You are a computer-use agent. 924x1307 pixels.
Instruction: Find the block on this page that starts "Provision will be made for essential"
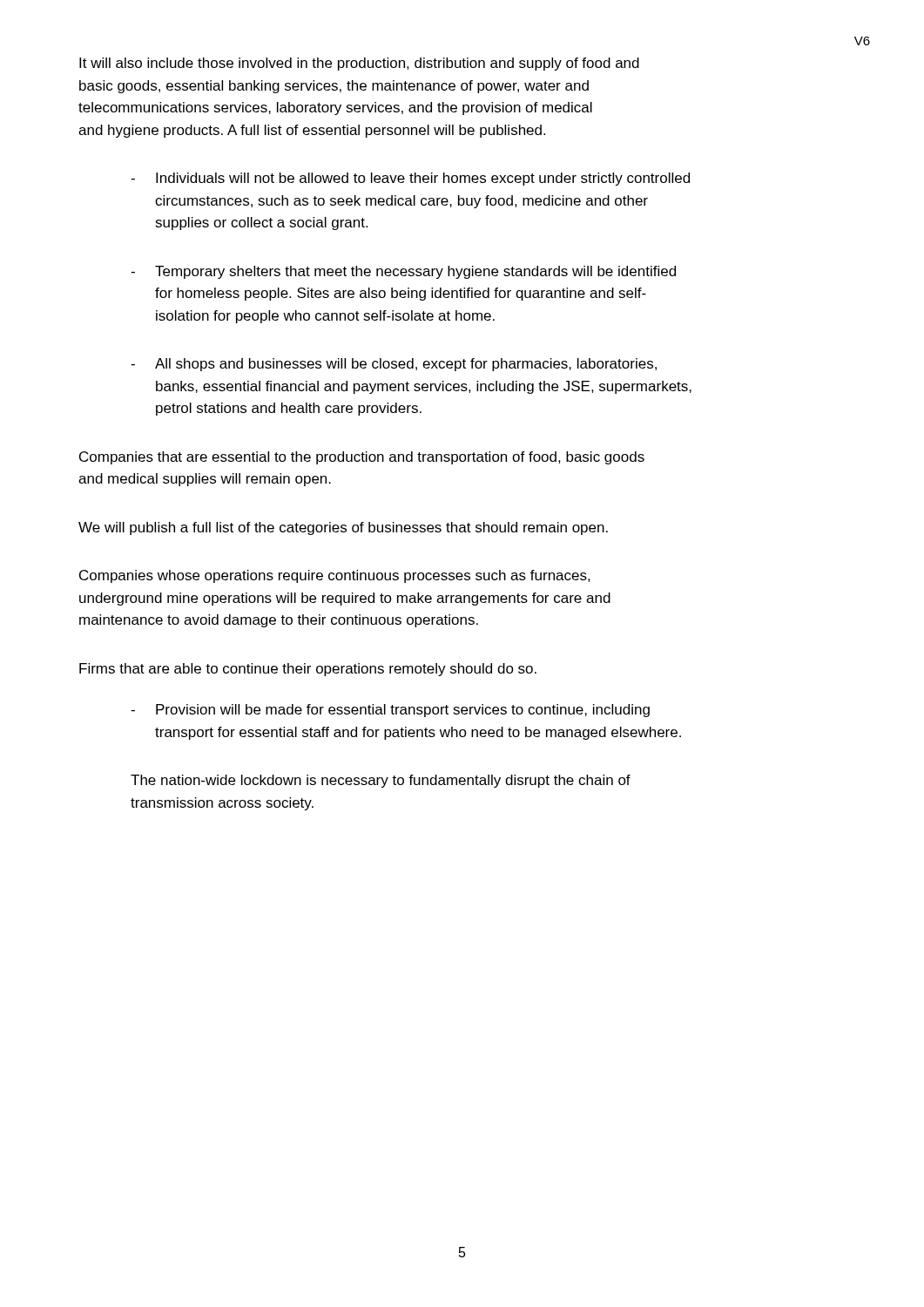click(x=488, y=721)
